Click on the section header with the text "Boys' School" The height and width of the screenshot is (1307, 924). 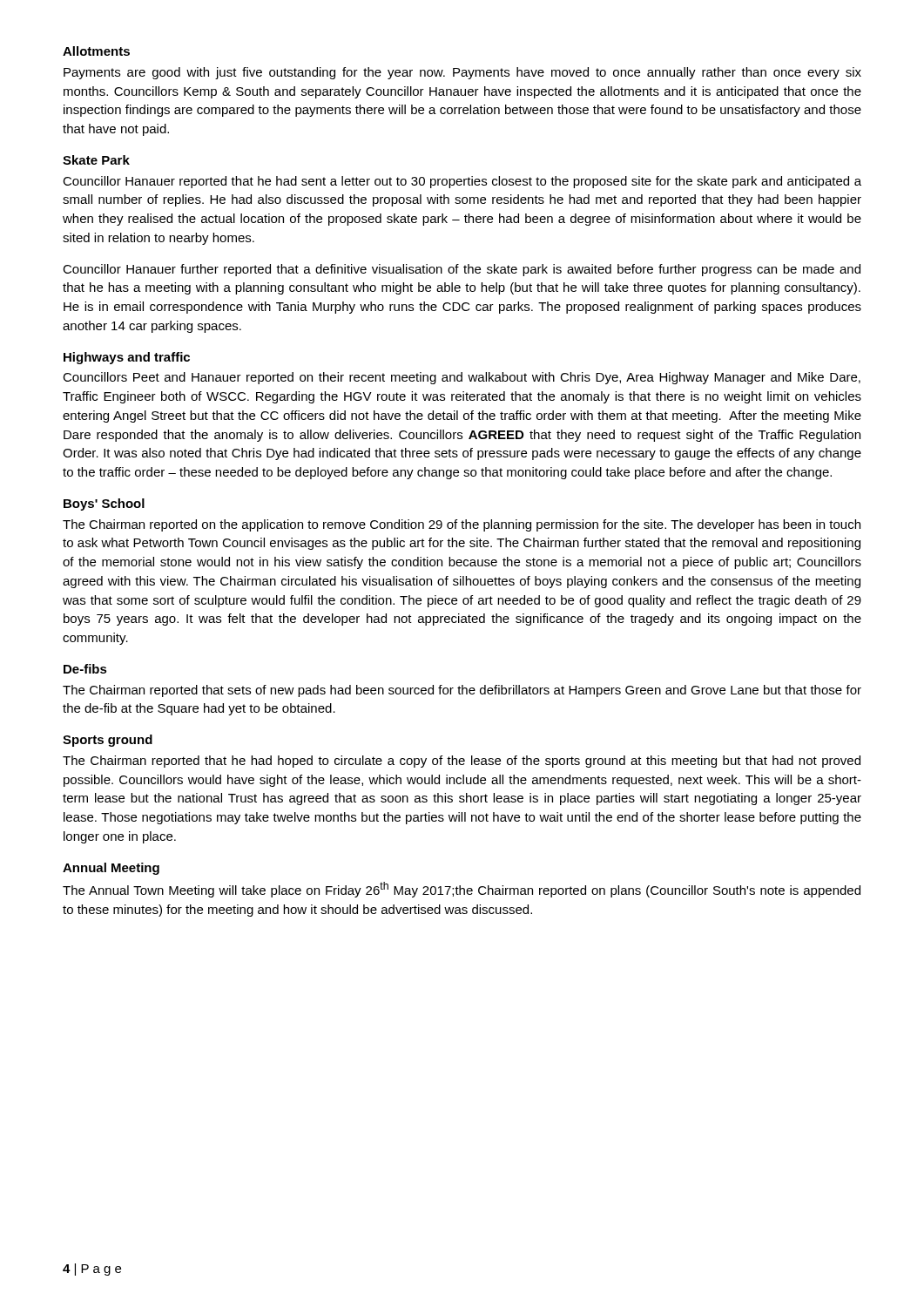point(104,503)
